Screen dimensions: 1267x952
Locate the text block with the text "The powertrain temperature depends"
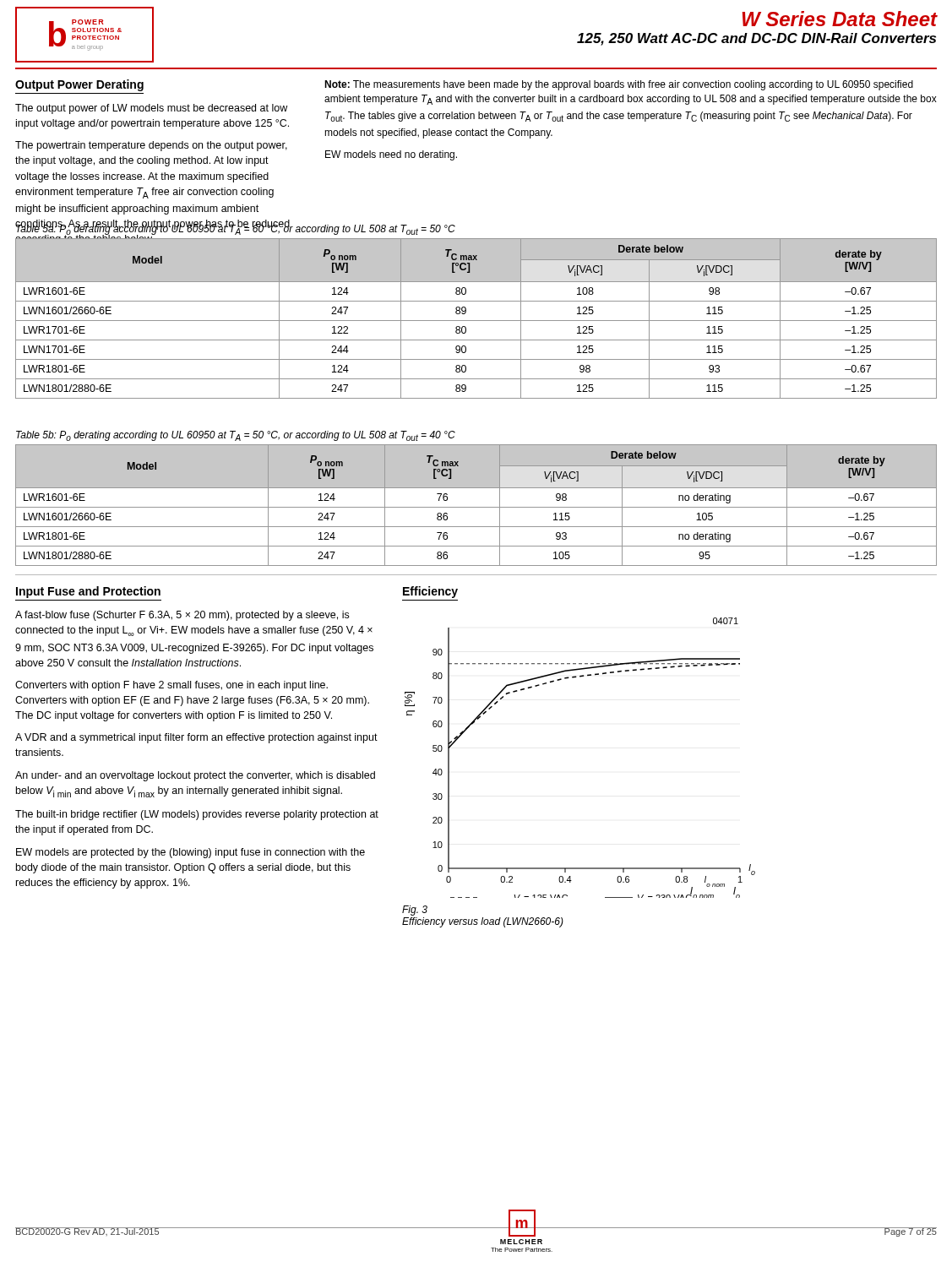point(153,193)
